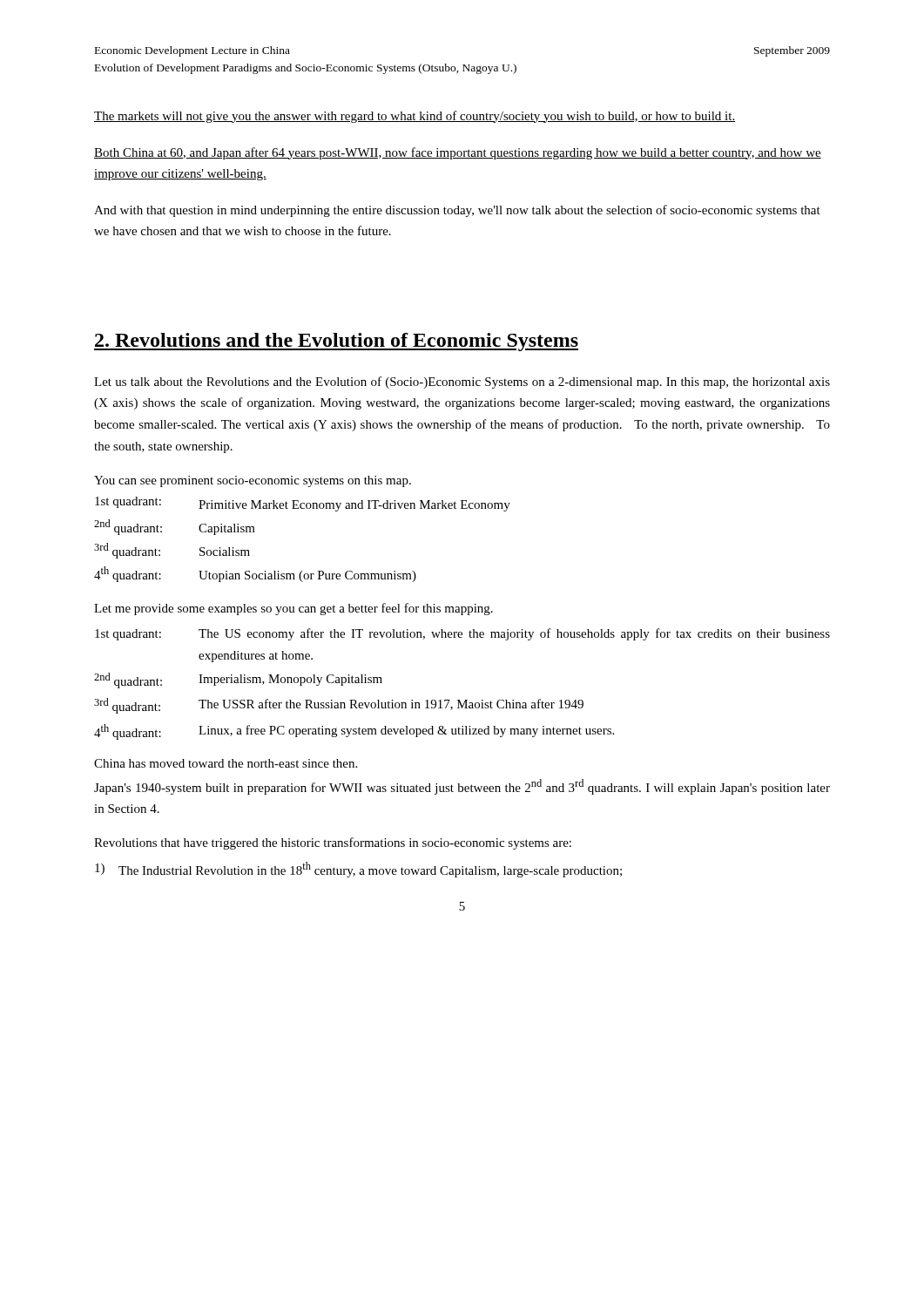This screenshot has height=1307, width=924.
Task: Locate the block of text that opens with "Let us talk about"
Action: click(x=462, y=414)
